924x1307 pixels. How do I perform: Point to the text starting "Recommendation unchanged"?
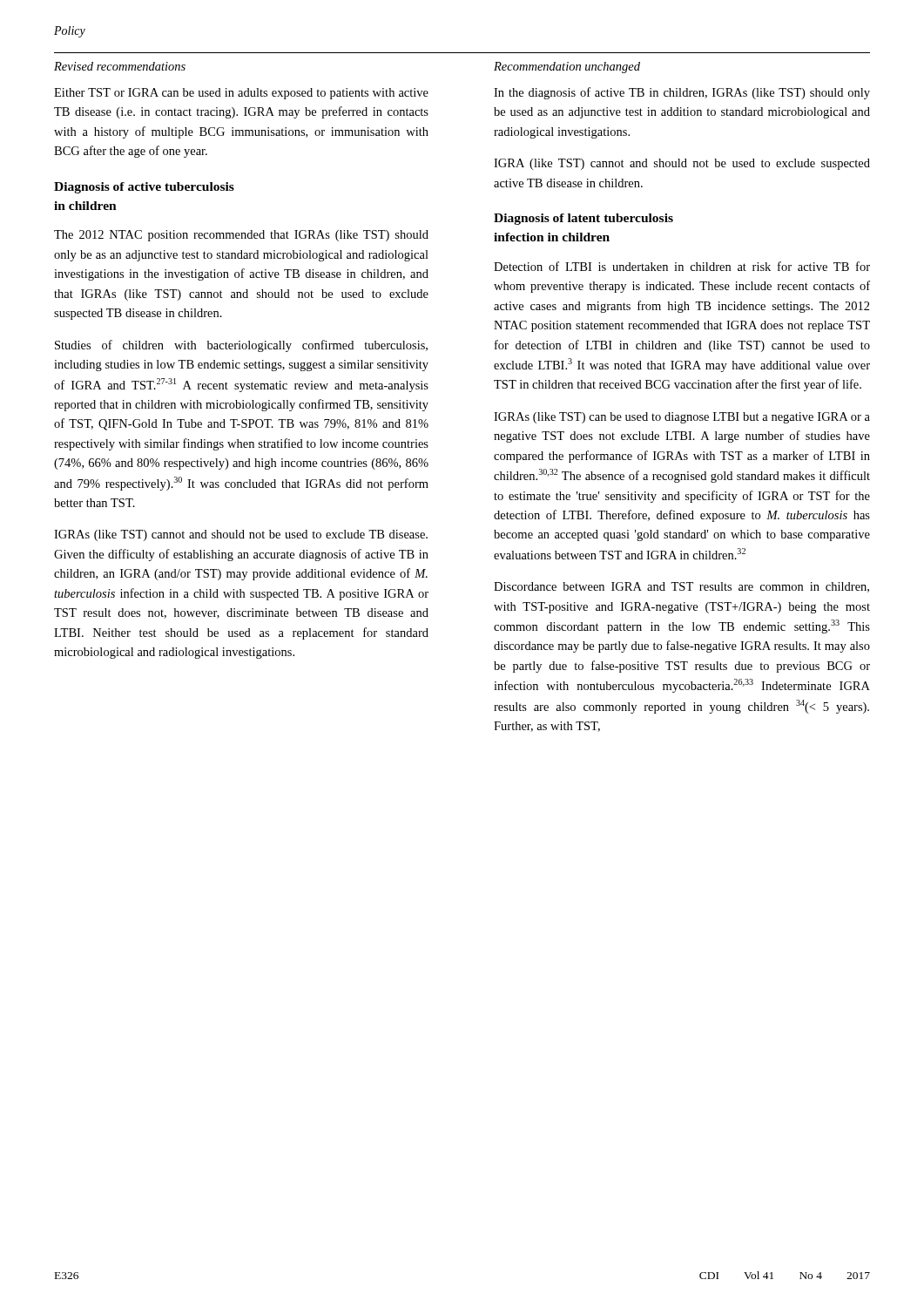click(567, 66)
